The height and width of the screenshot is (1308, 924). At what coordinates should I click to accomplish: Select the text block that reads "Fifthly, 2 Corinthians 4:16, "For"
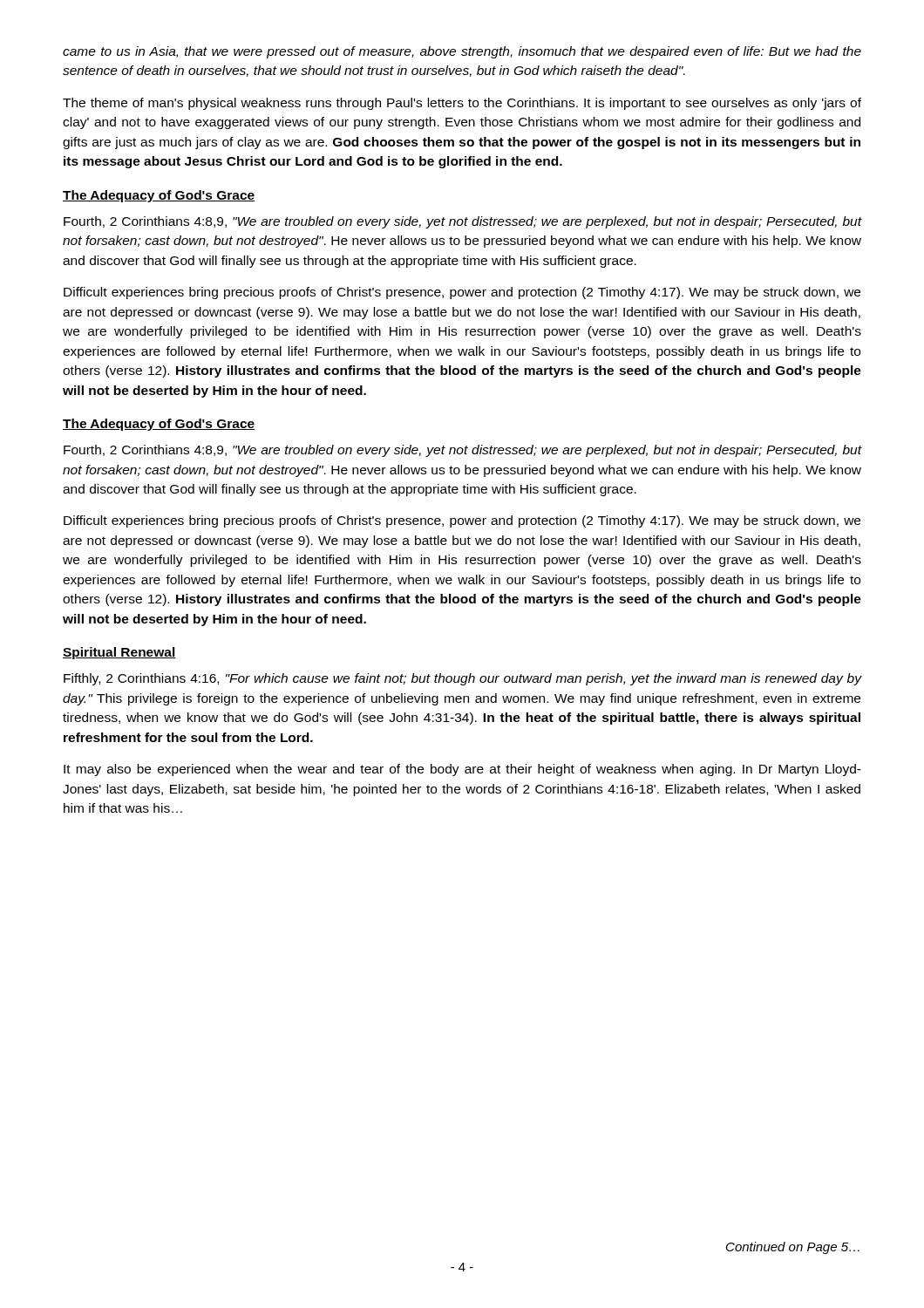462,708
